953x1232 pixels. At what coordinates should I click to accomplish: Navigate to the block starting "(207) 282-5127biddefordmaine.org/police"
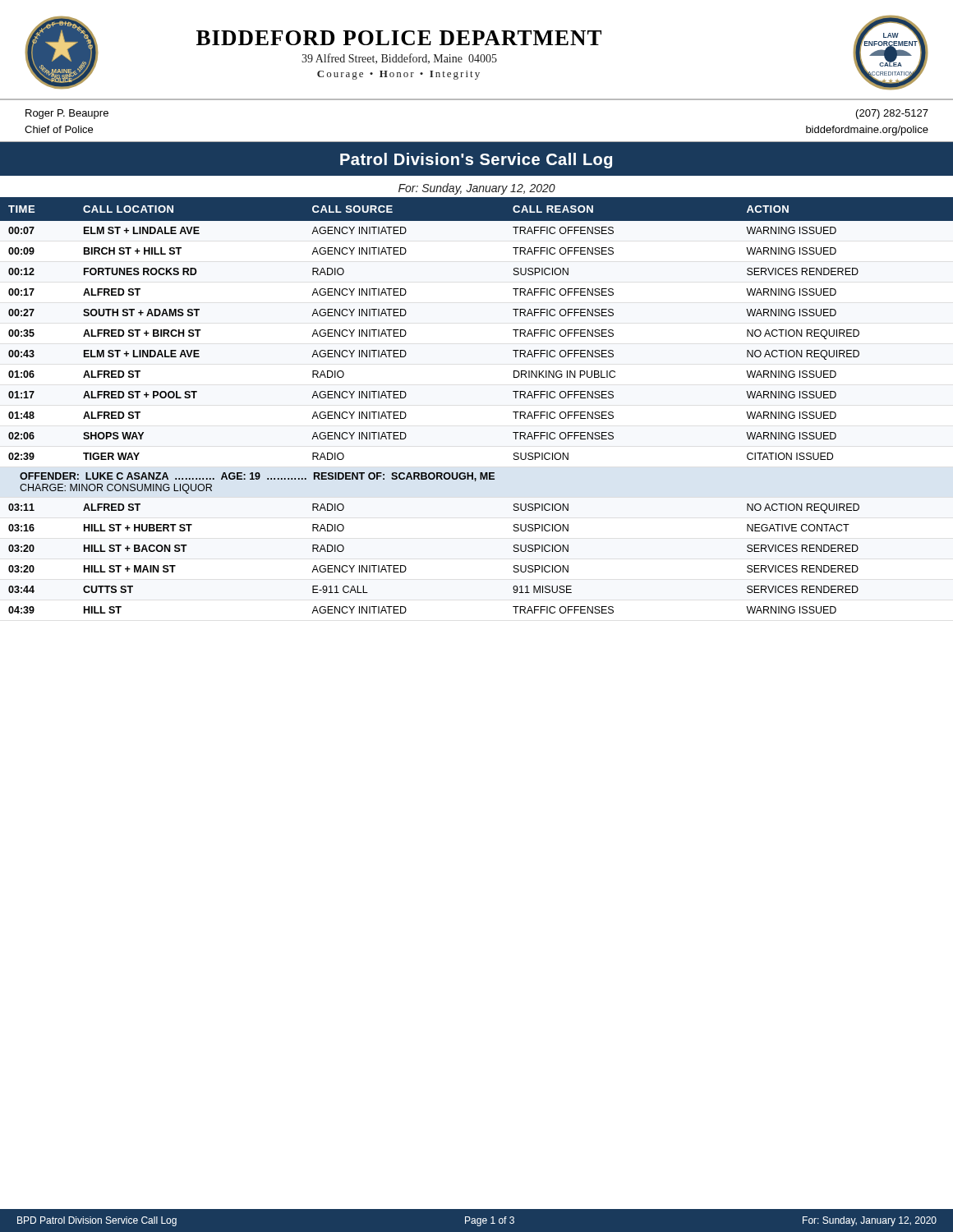pos(867,121)
